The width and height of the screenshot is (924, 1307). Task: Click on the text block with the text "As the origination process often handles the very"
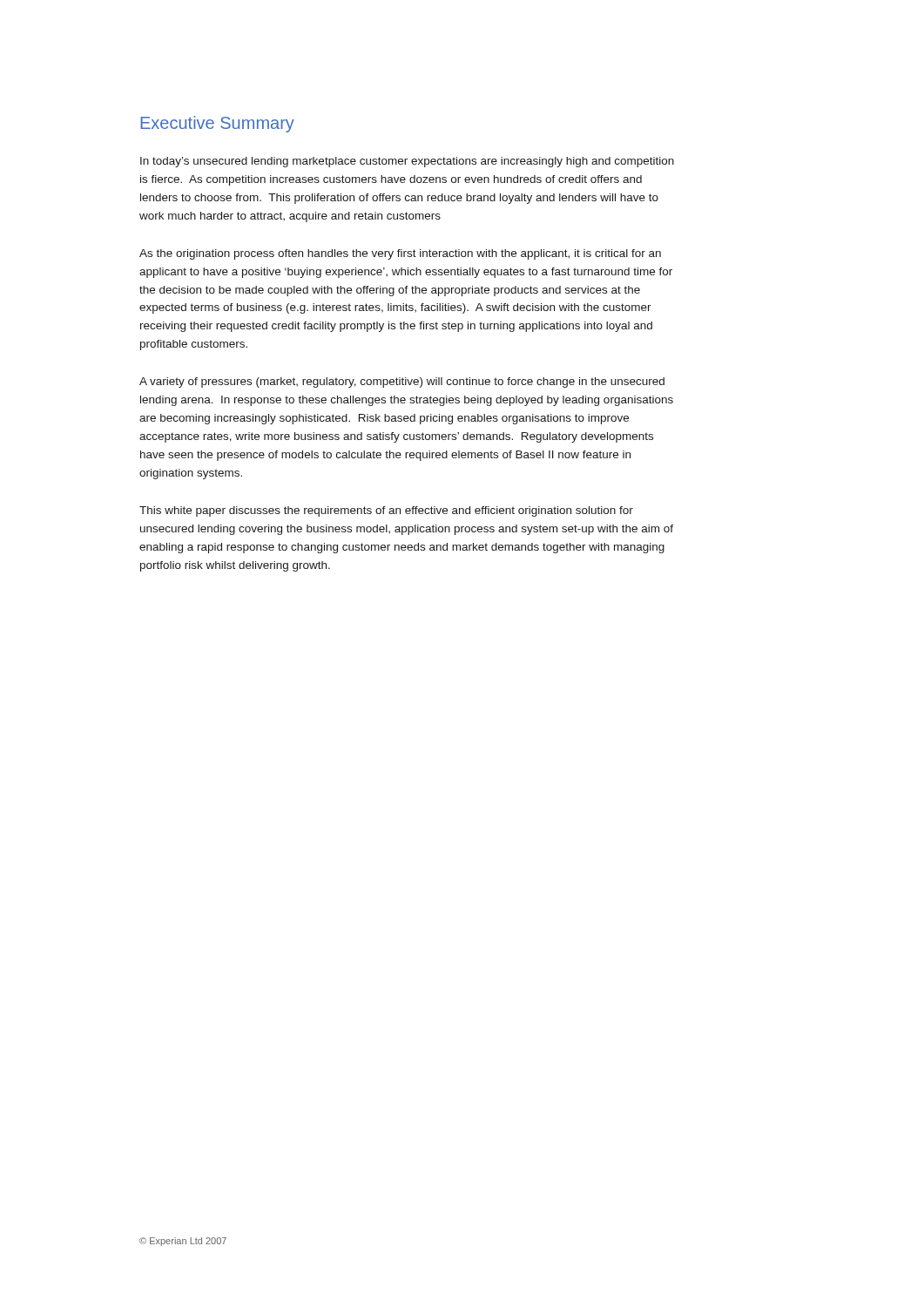coord(409,299)
